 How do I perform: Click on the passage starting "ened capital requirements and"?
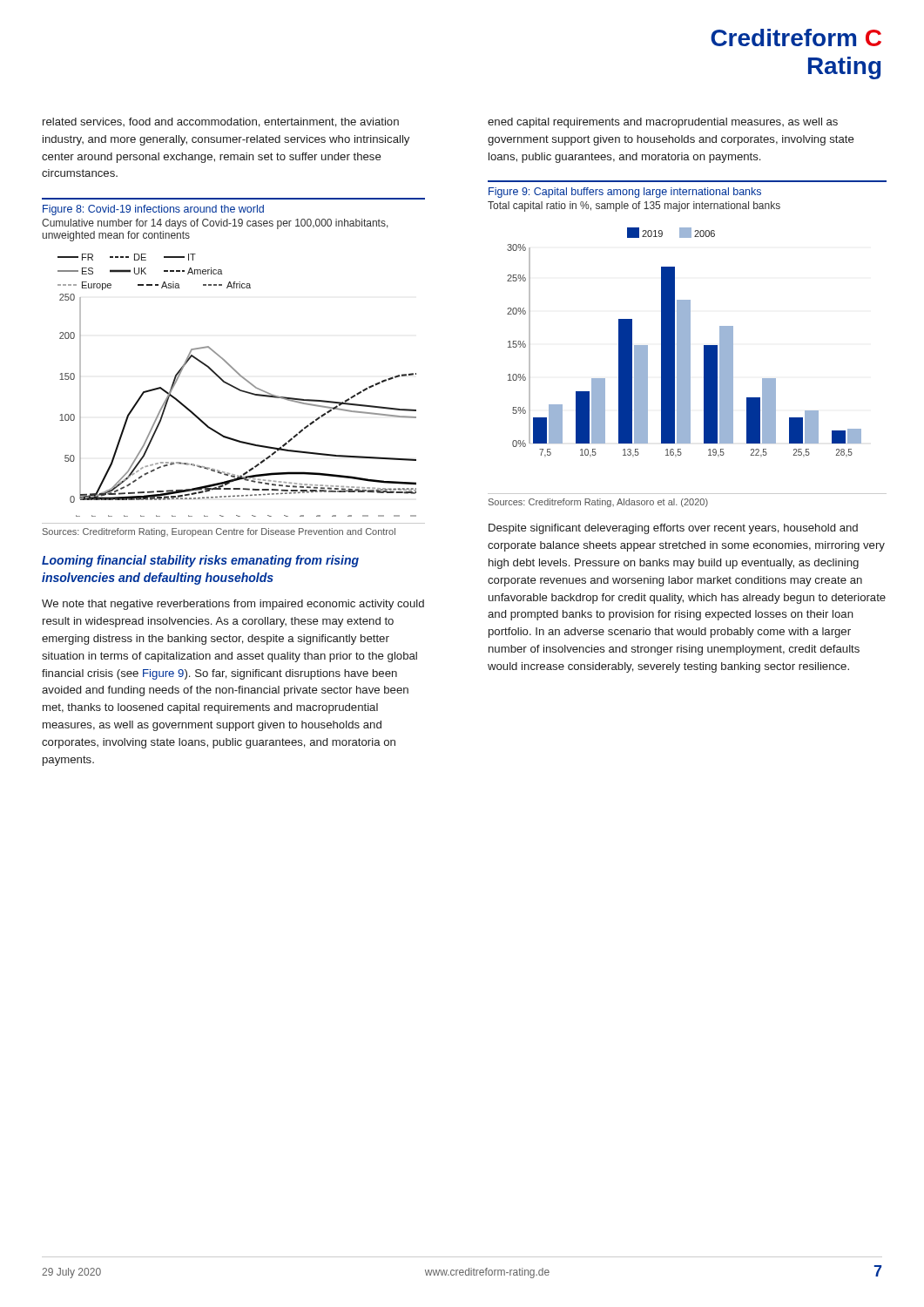[671, 139]
